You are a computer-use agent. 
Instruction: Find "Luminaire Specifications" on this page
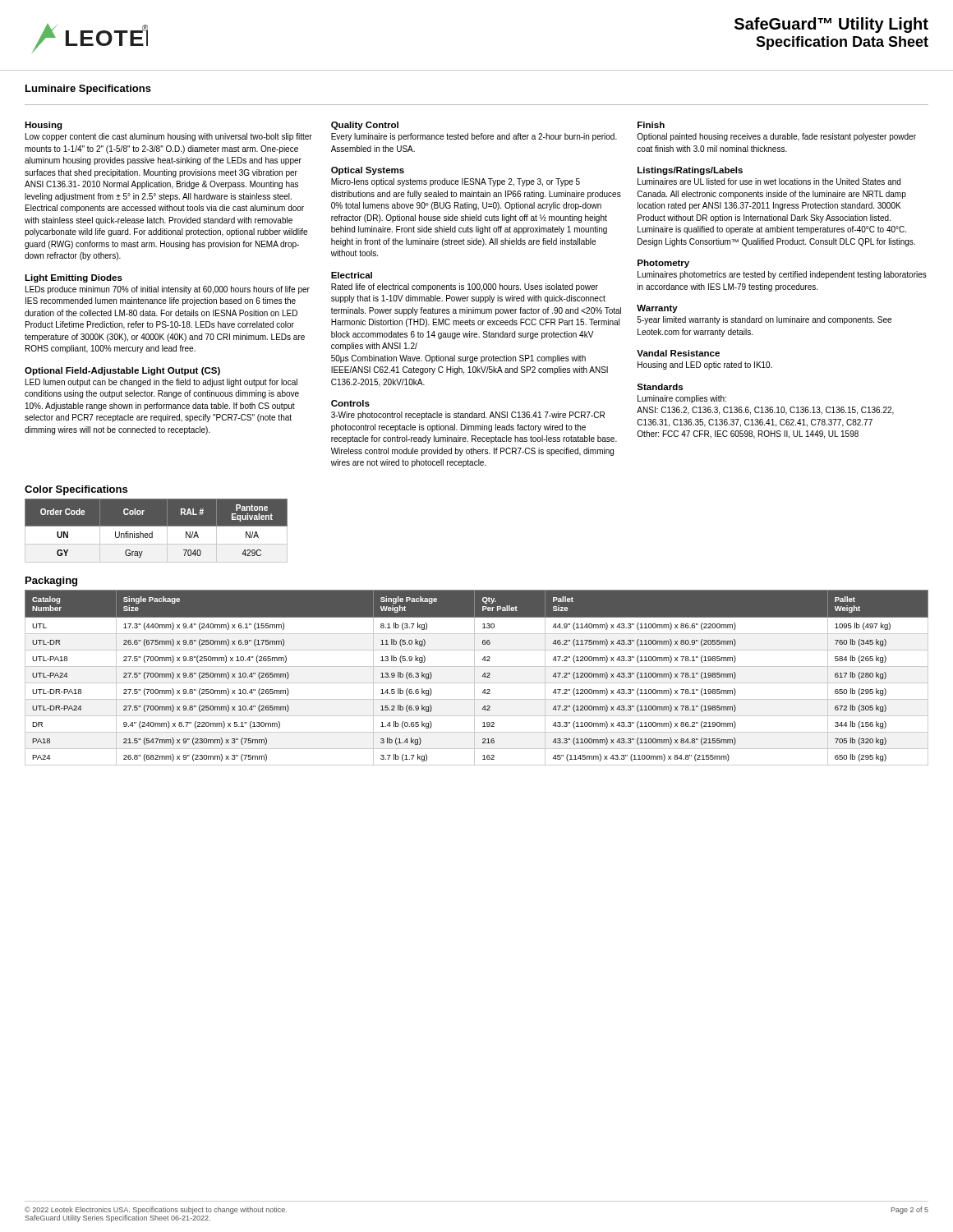click(x=88, y=88)
